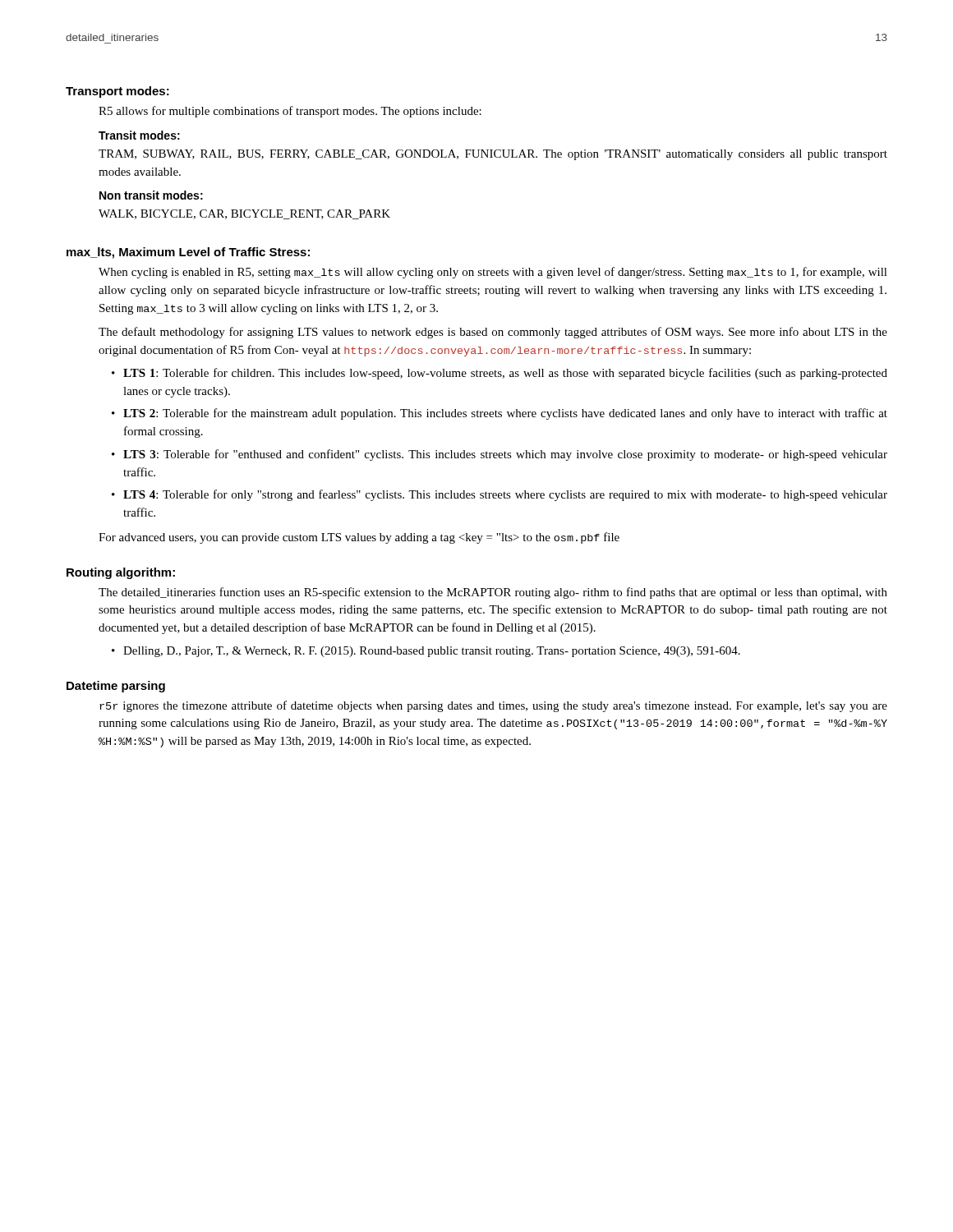Click on the passage starting "For advanced users,"

tap(359, 537)
